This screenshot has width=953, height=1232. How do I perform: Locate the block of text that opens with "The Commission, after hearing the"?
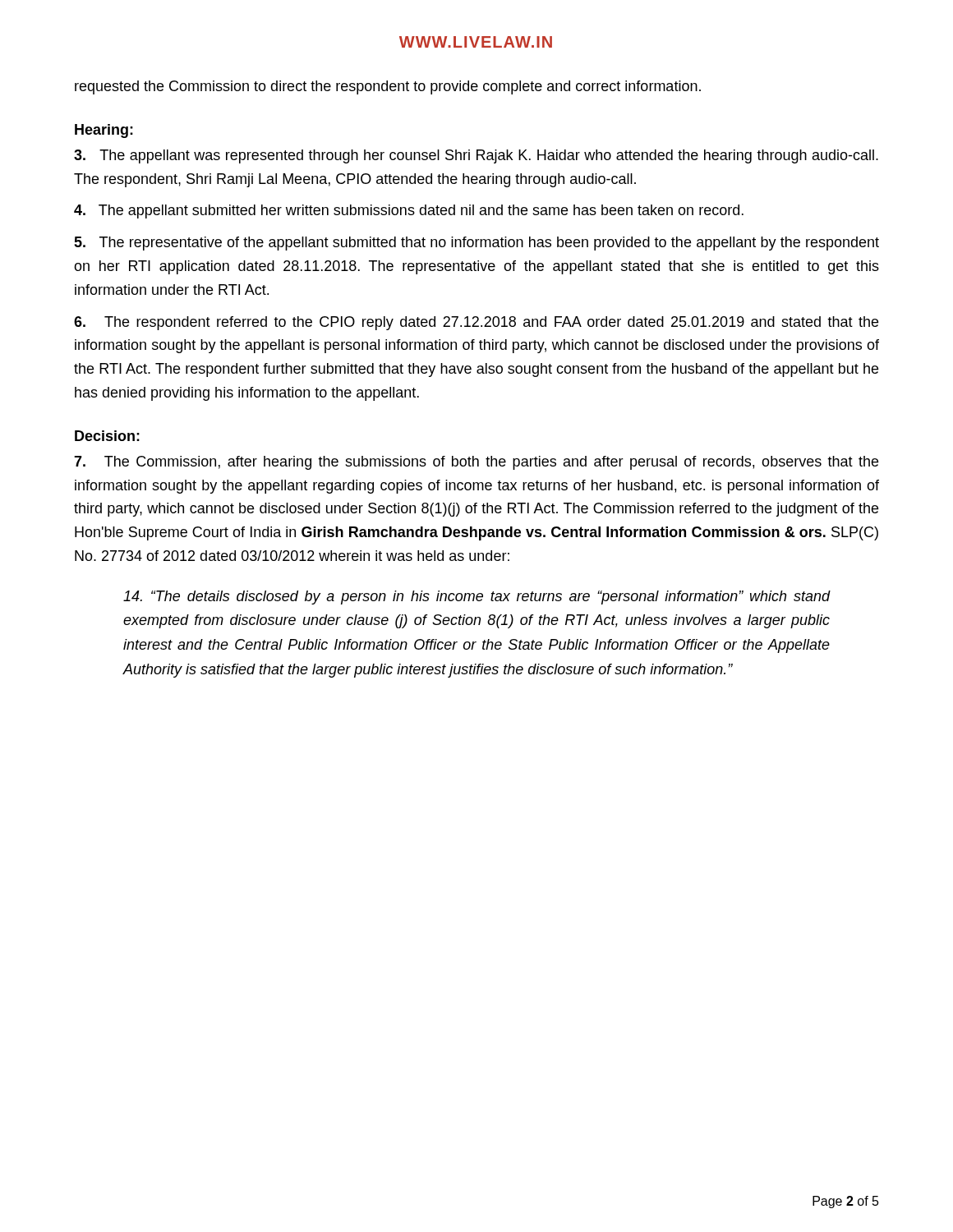pyautogui.click(x=476, y=509)
